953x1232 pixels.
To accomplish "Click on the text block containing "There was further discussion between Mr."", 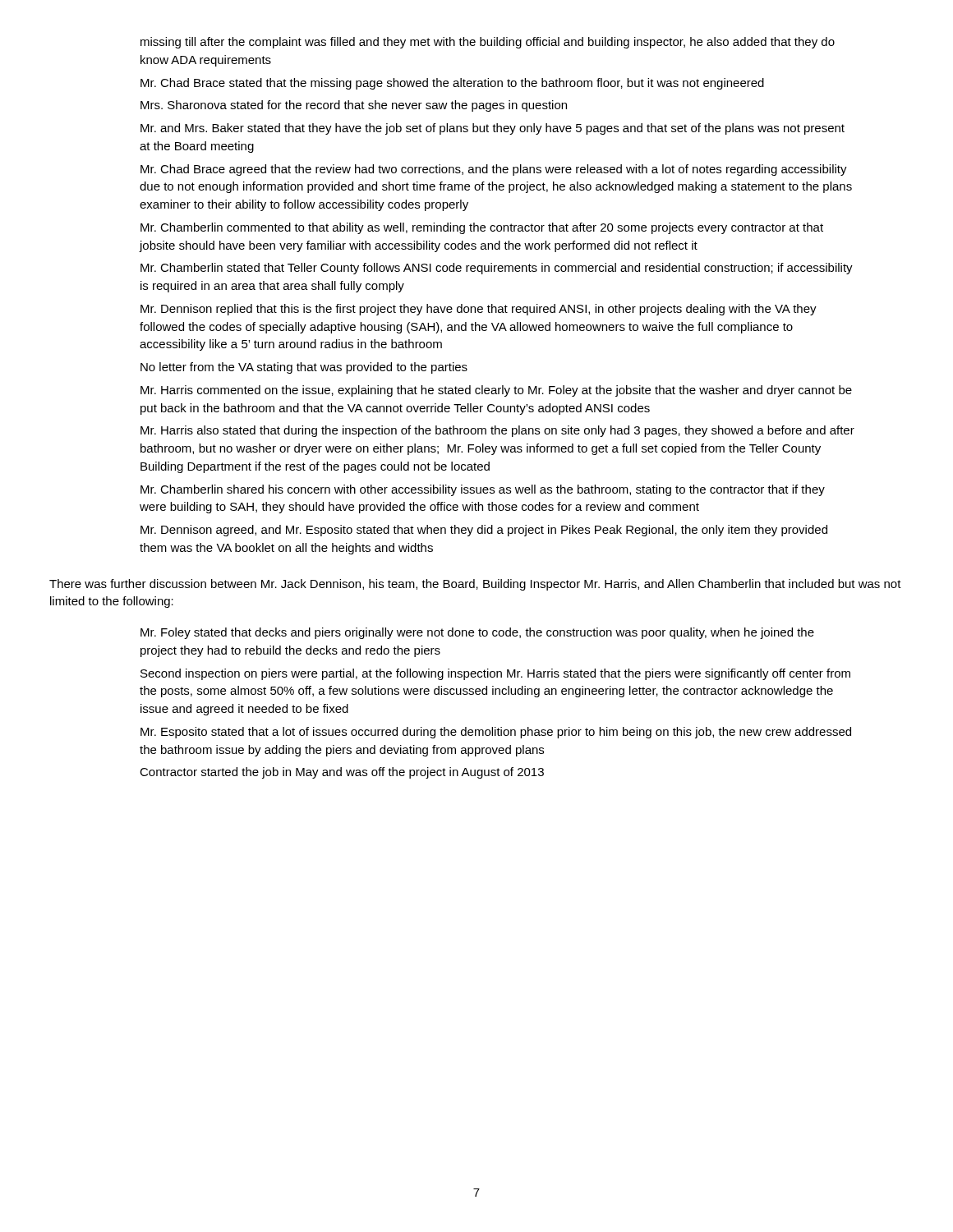I will (x=476, y=592).
